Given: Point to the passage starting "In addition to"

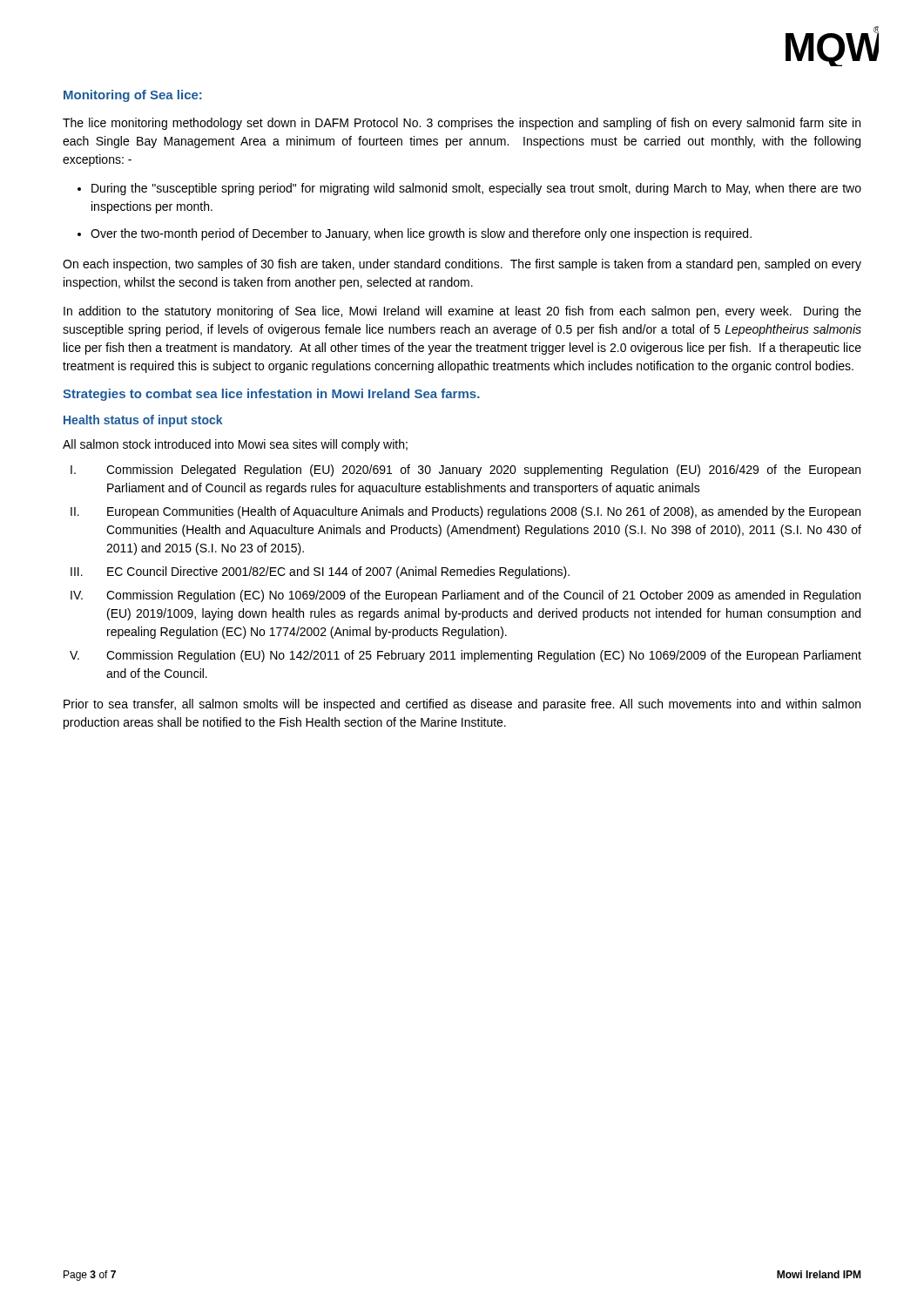Looking at the screenshot, I should click(x=462, y=339).
